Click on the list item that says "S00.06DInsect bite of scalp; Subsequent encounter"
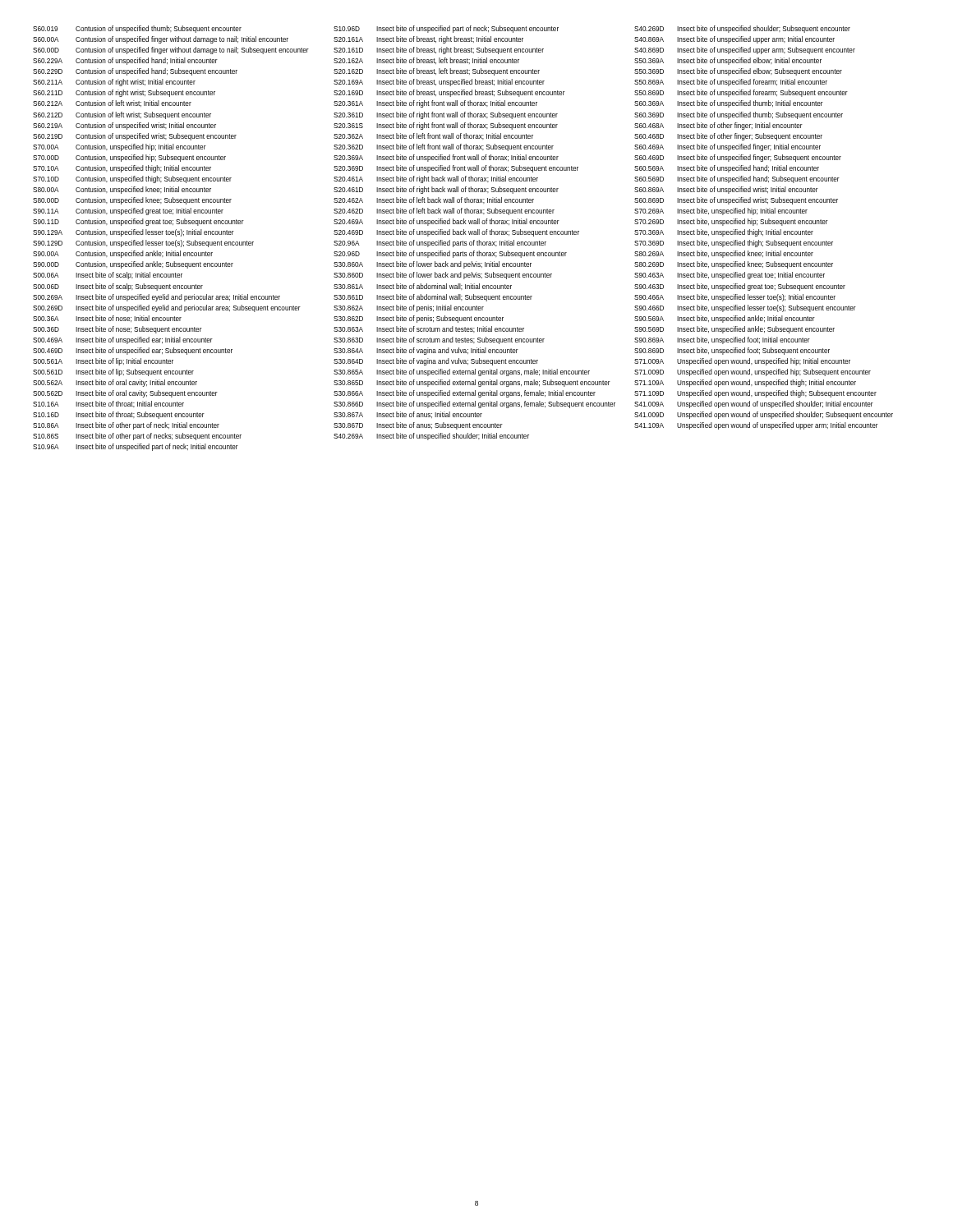Screen dimensions: 1232x953 point(176,287)
